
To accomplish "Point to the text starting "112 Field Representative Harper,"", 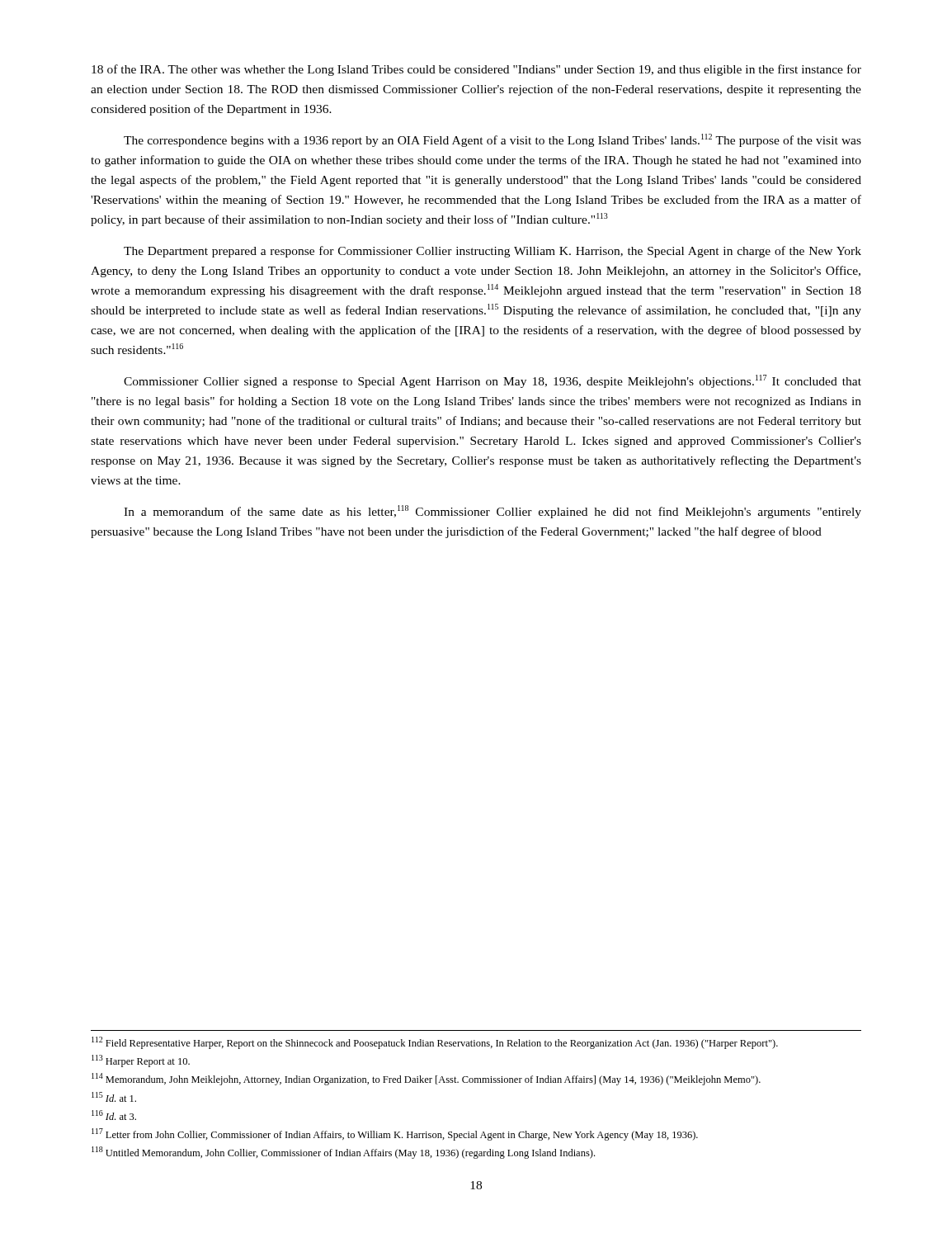I will 434,1043.
